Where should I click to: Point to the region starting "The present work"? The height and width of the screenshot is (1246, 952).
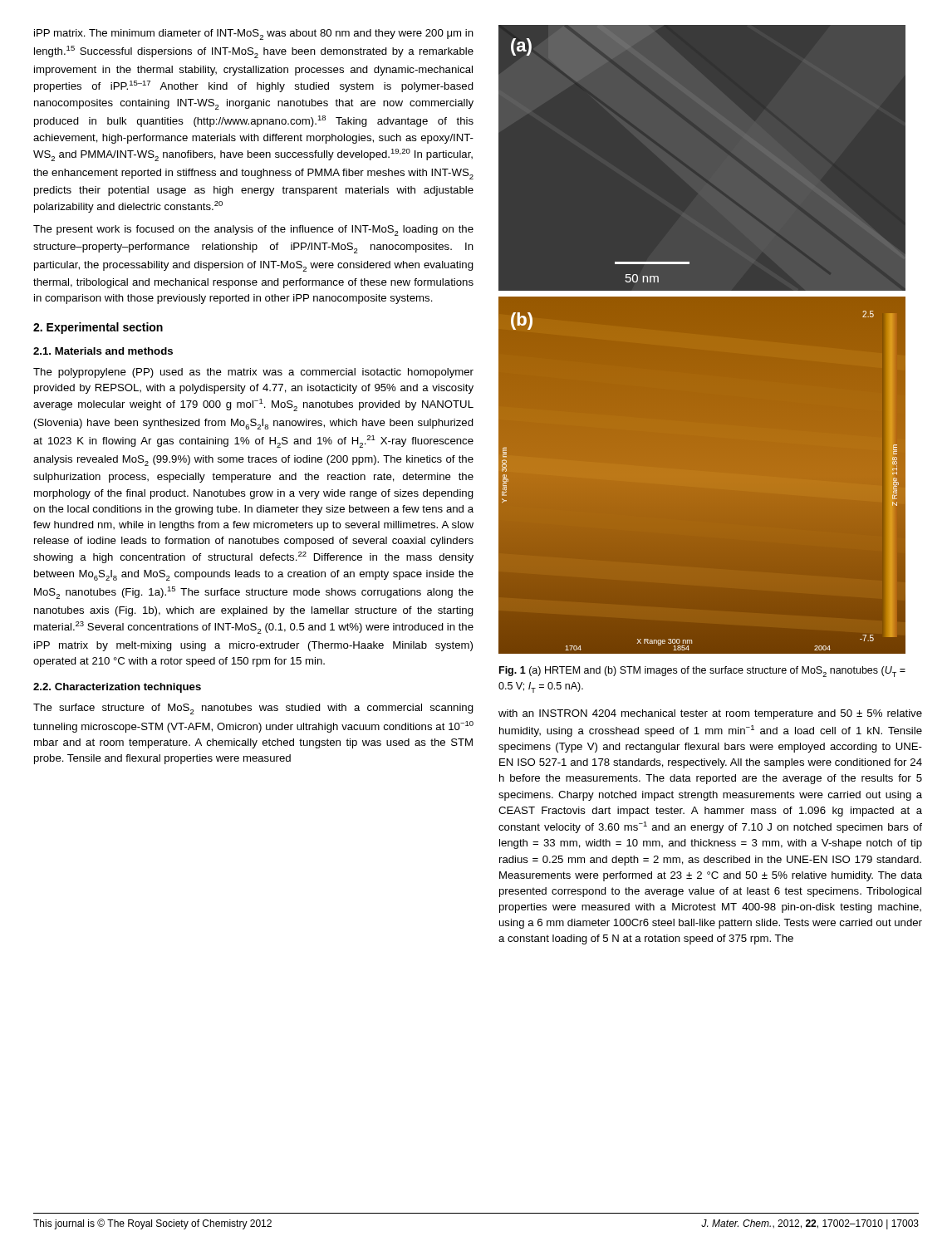253,263
